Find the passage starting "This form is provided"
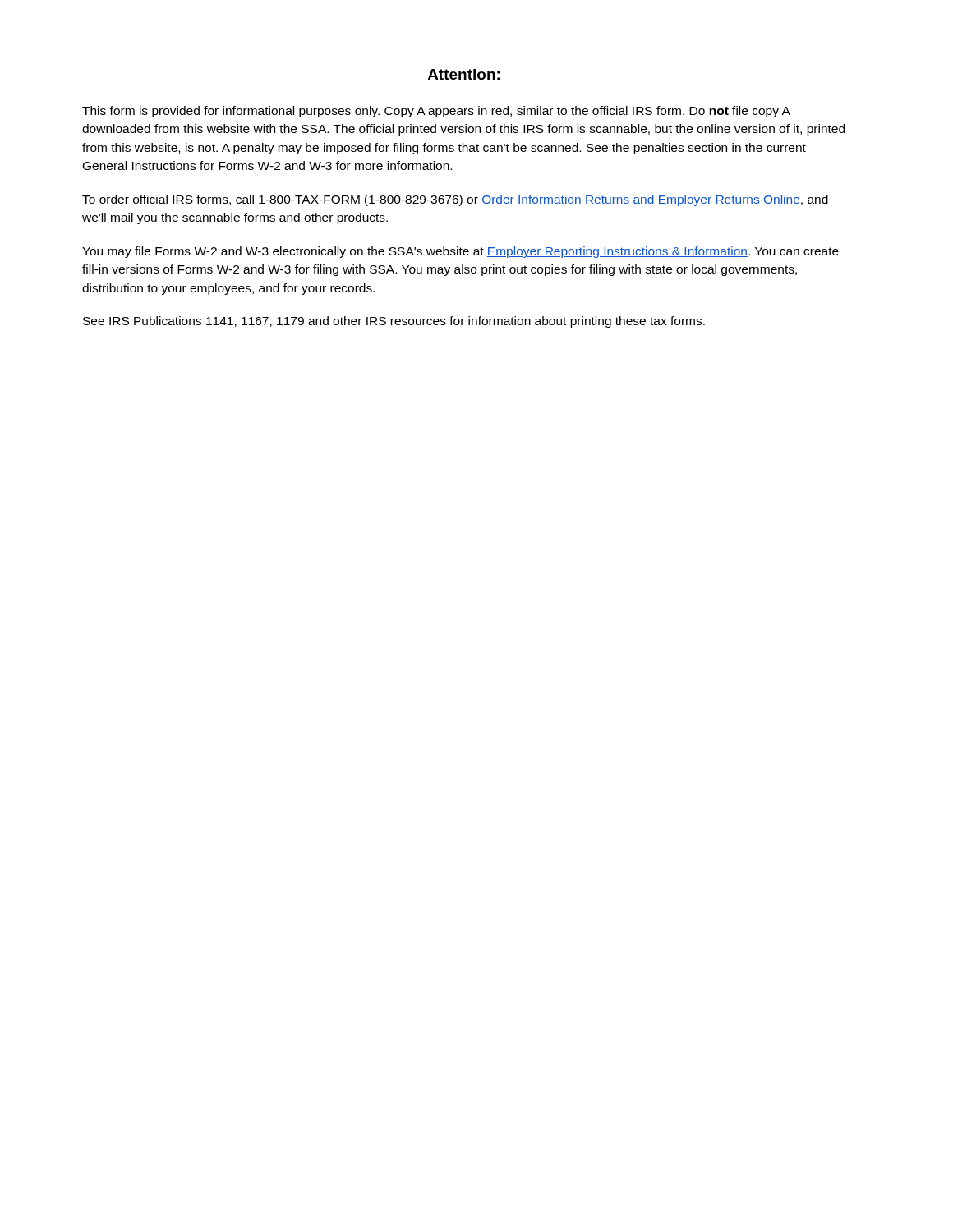Screen dimensions: 1232x953 [x=464, y=138]
